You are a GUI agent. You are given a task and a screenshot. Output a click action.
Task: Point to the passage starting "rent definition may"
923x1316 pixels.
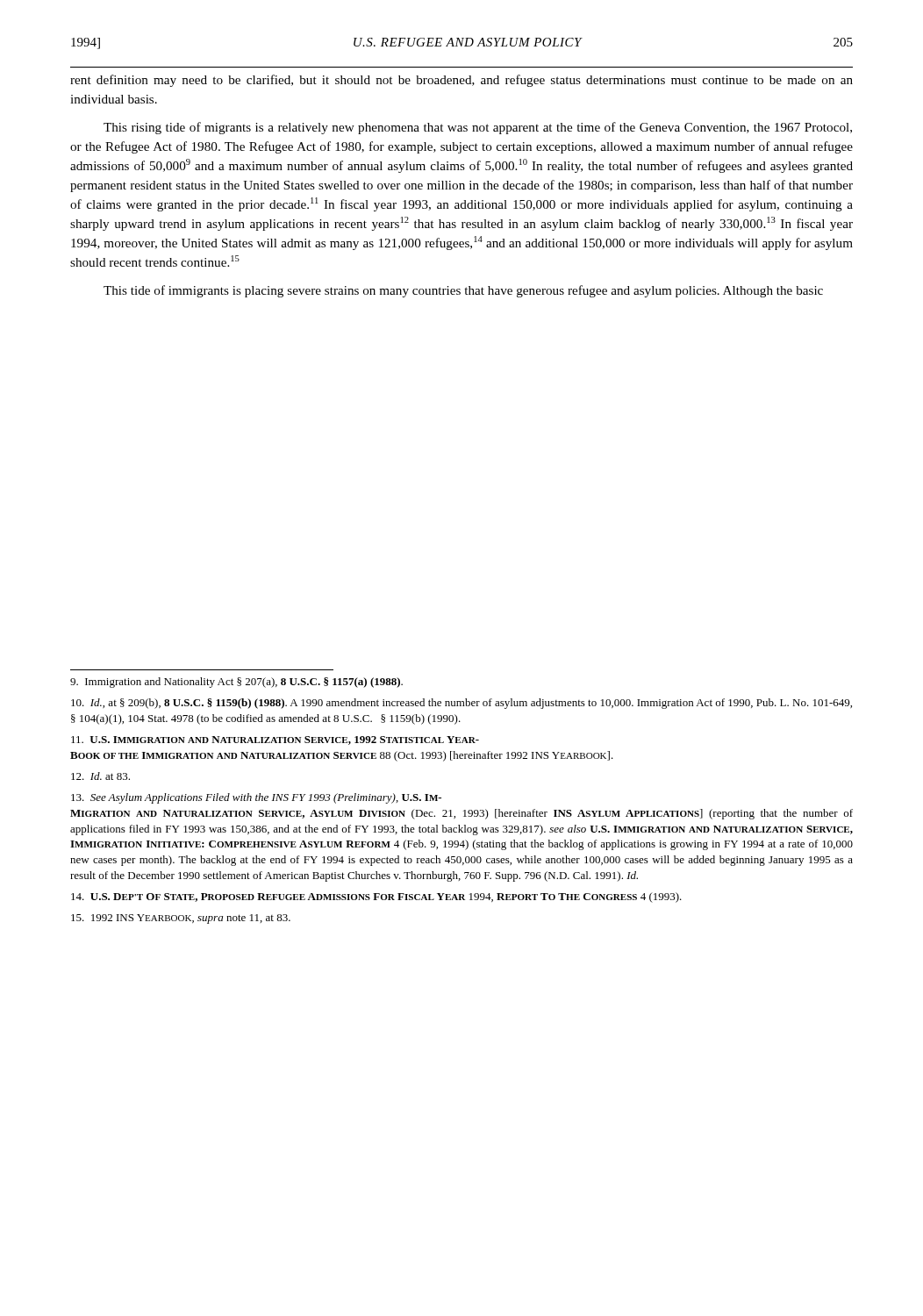(462, 89)
